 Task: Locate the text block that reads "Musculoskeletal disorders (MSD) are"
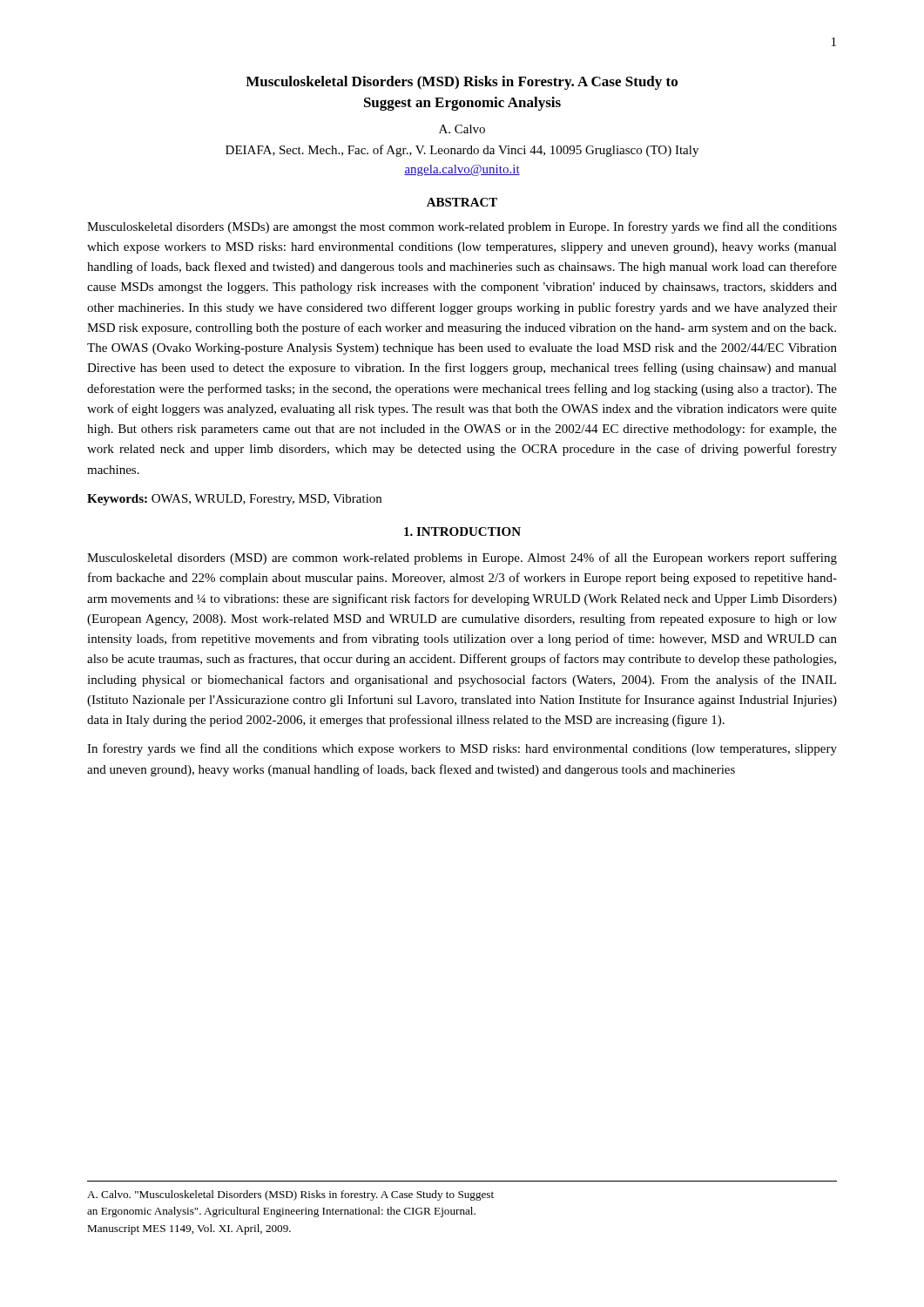[462, 639]
